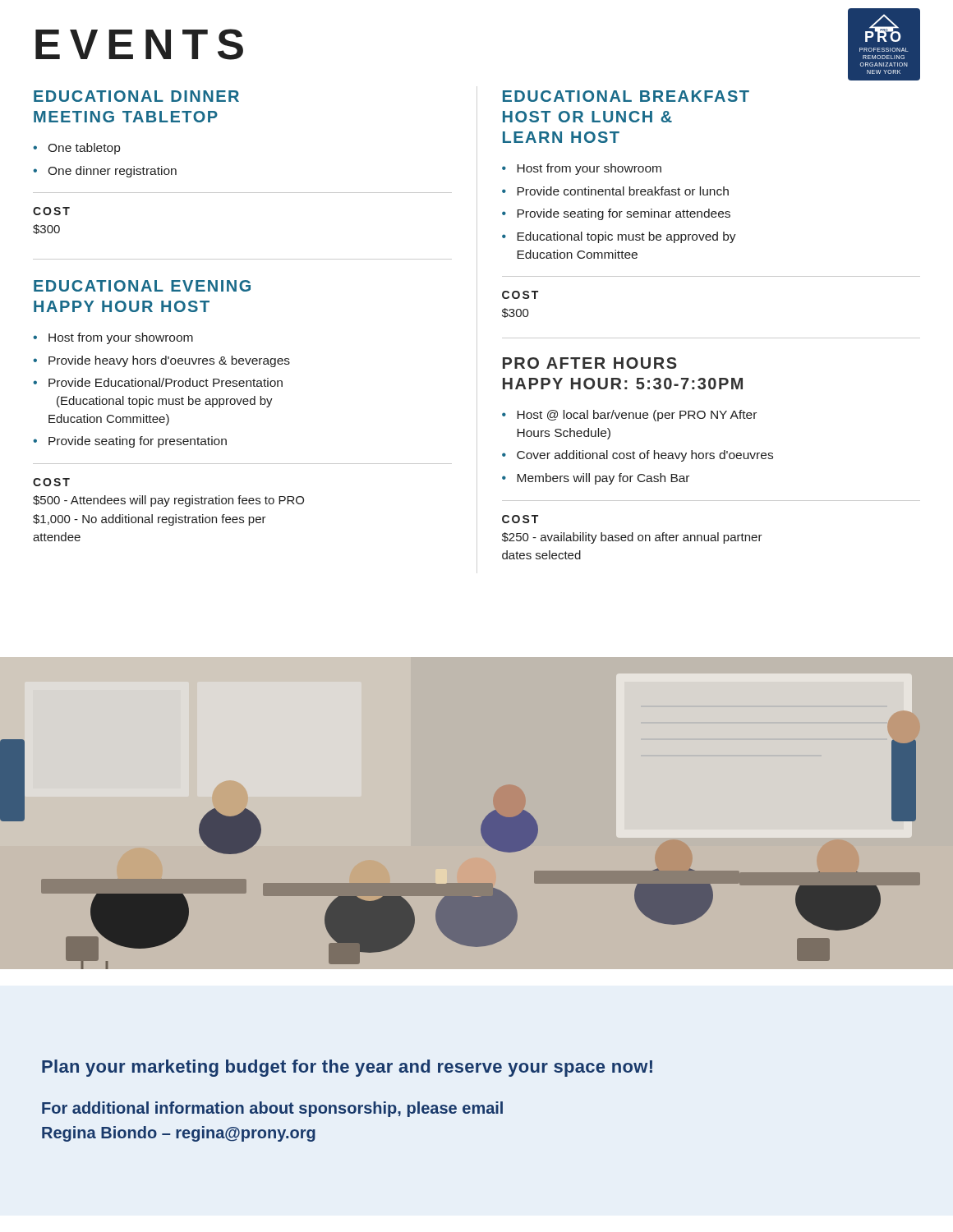Where is the section header that starts "EDUCATIONAL BREAKFASTHOST OR LUNCH"?

626,96
